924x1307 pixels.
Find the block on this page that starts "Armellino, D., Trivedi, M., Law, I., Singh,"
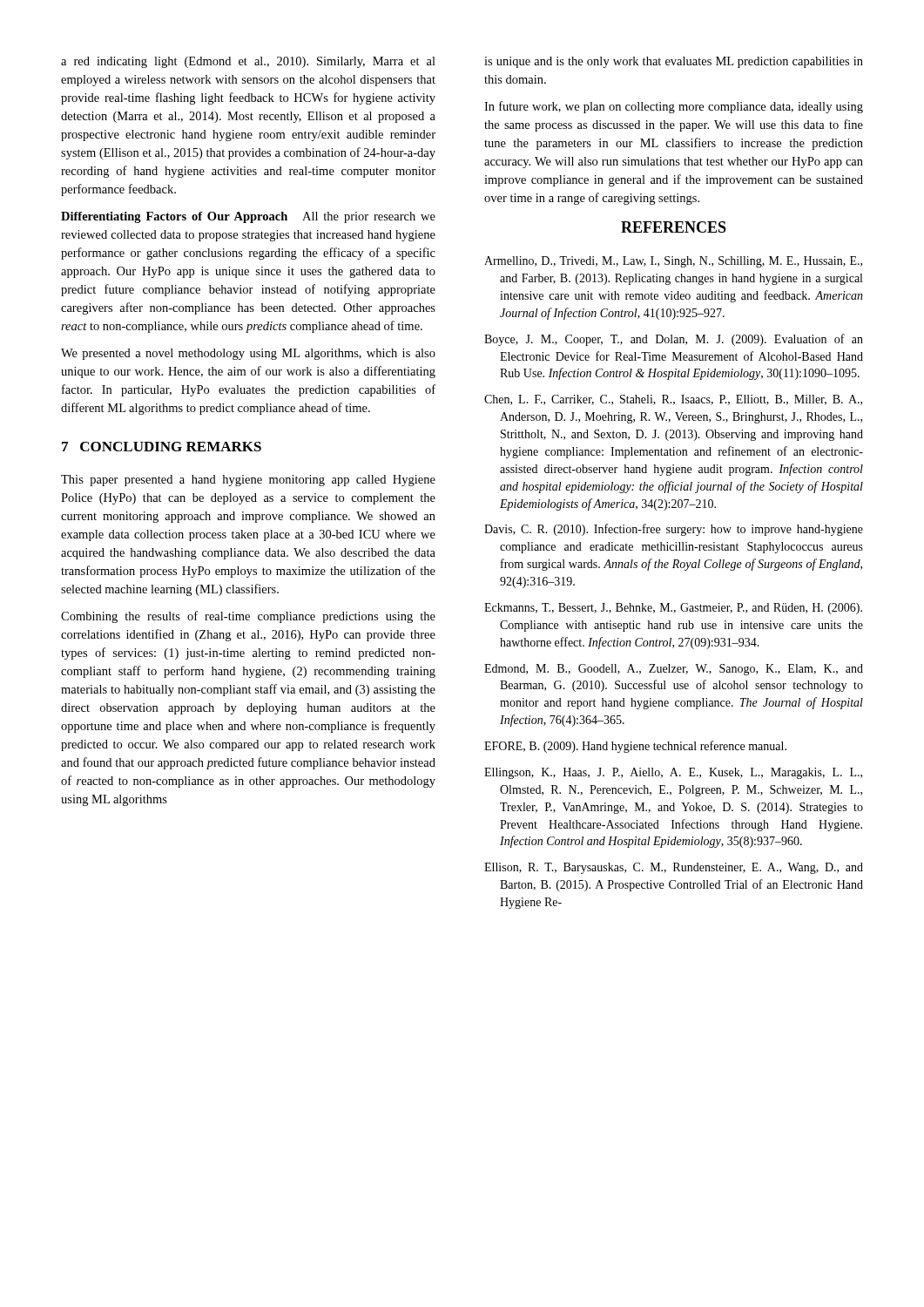[x=674, y=288]
